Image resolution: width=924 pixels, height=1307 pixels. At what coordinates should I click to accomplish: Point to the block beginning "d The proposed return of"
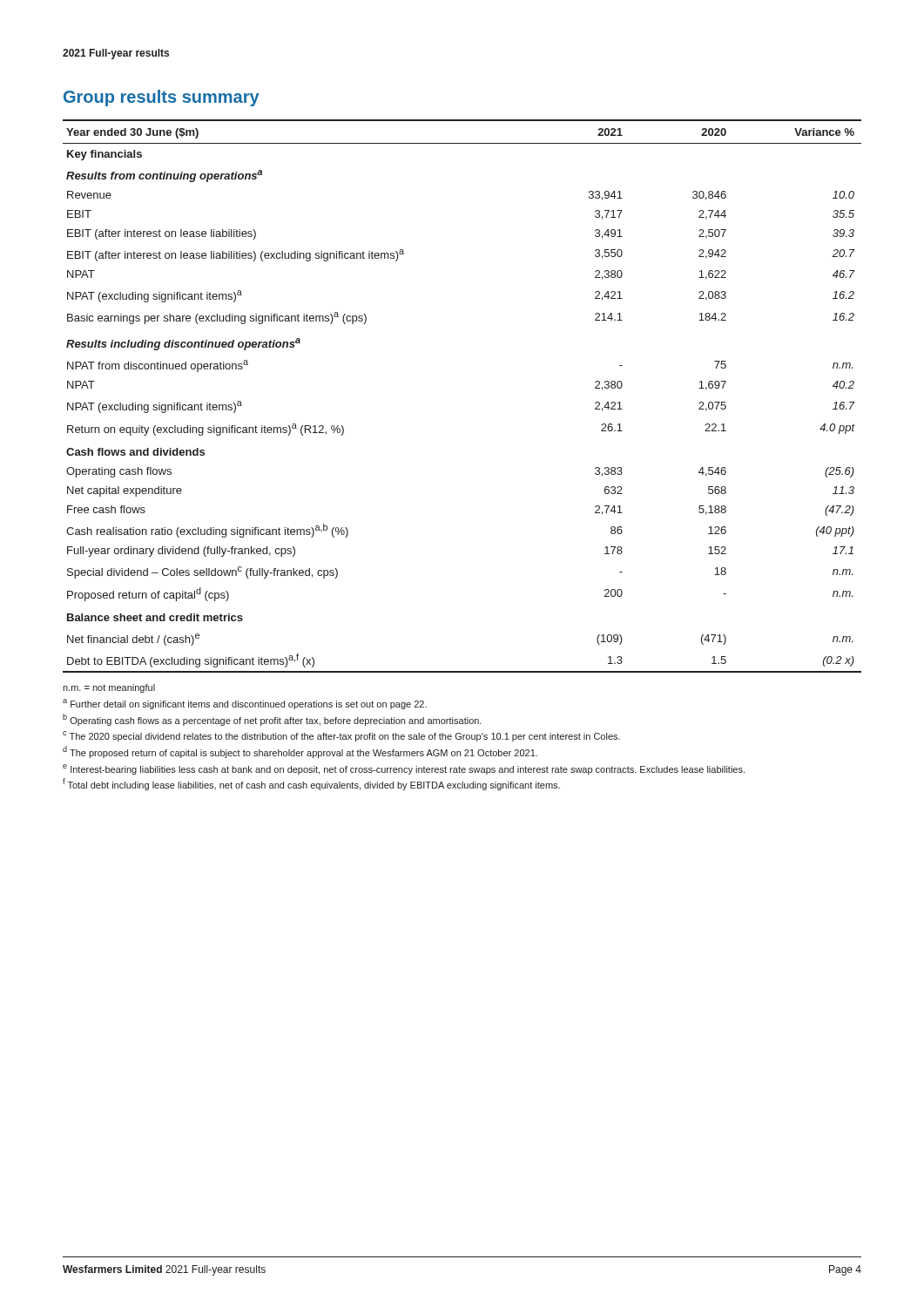[300, 751]
